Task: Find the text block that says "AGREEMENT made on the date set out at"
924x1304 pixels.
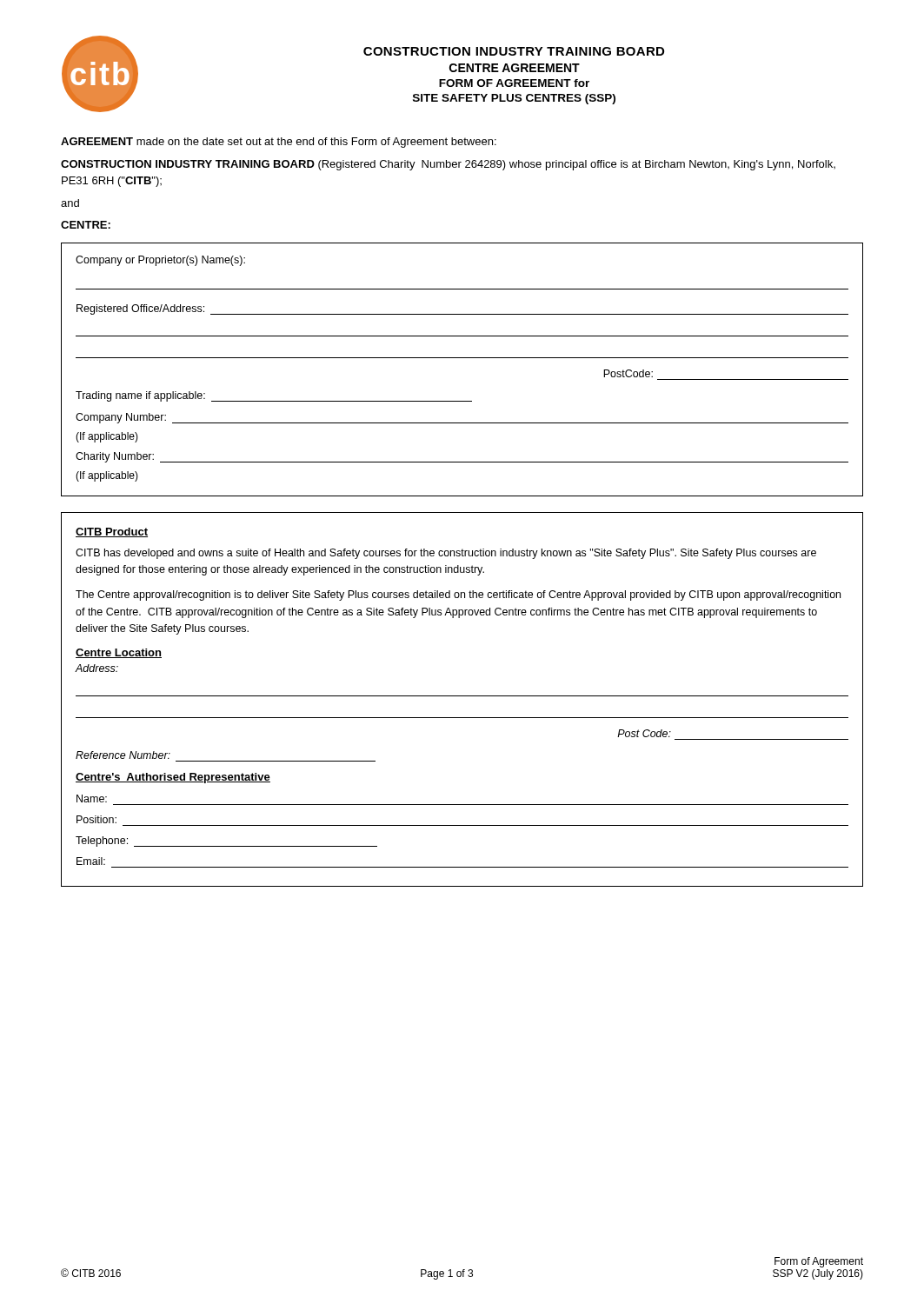Action: pos(279,141)
